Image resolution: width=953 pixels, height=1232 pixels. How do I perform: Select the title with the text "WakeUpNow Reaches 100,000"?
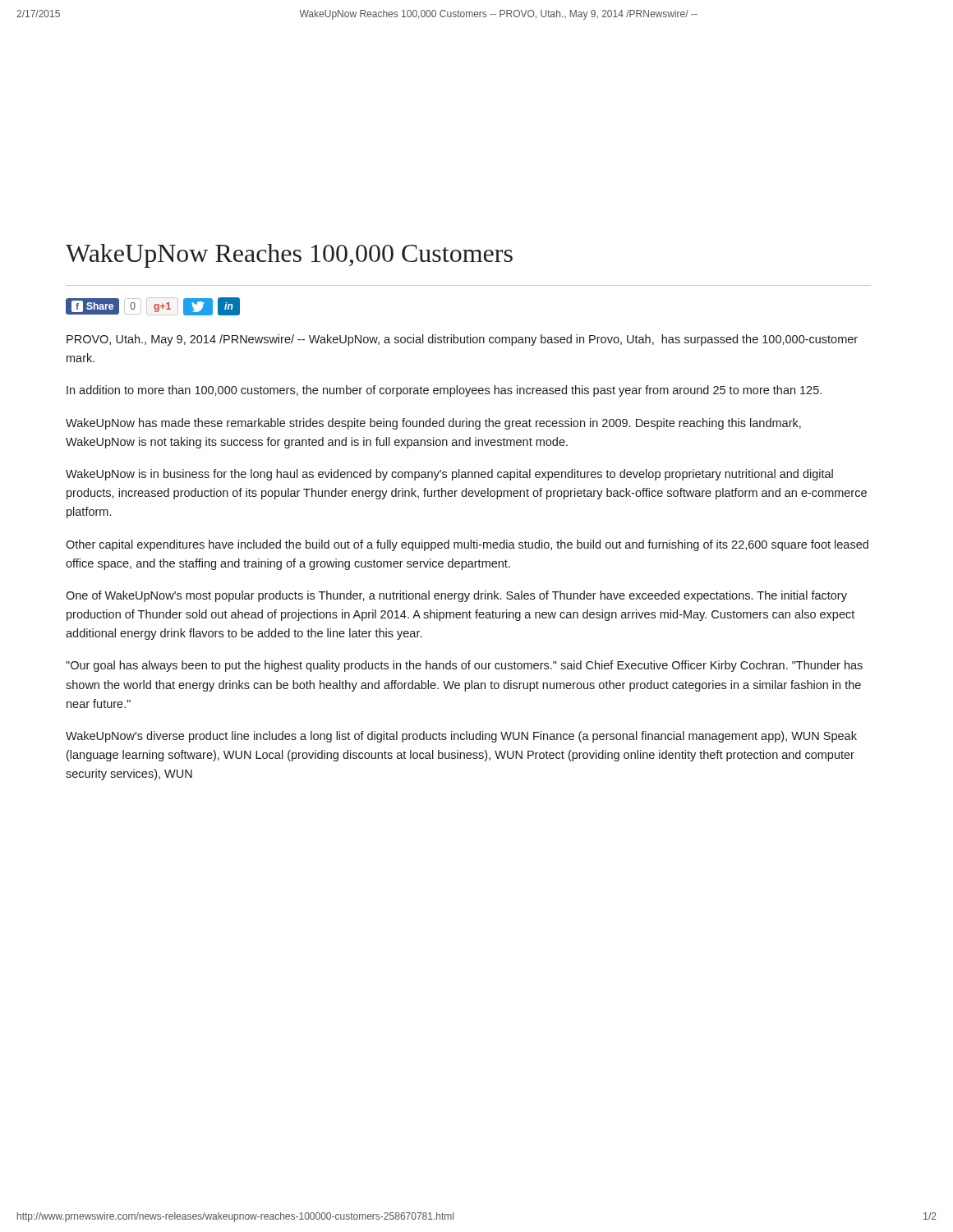pos(468,253)
